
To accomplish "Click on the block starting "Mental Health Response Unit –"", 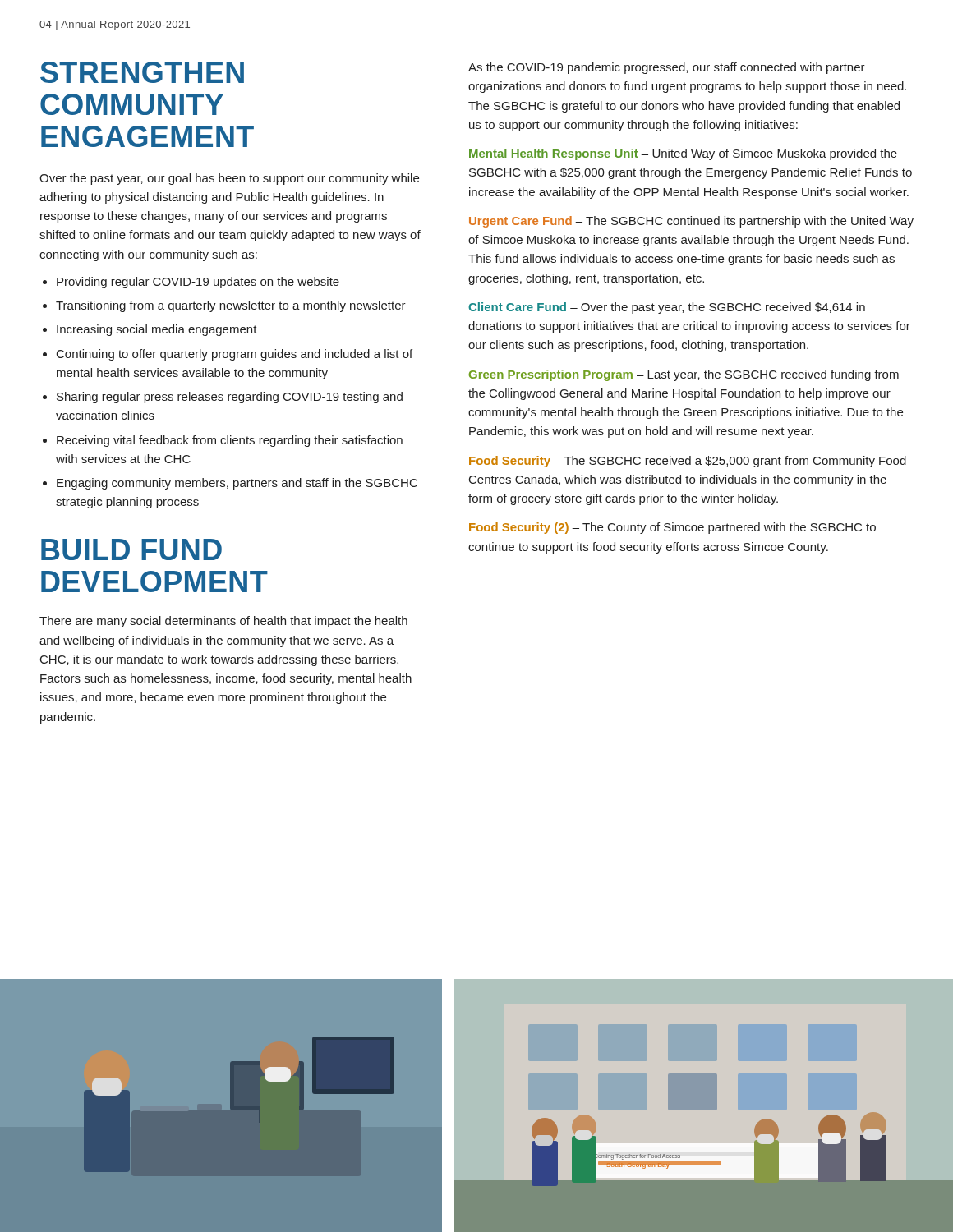I will [690, 172].
